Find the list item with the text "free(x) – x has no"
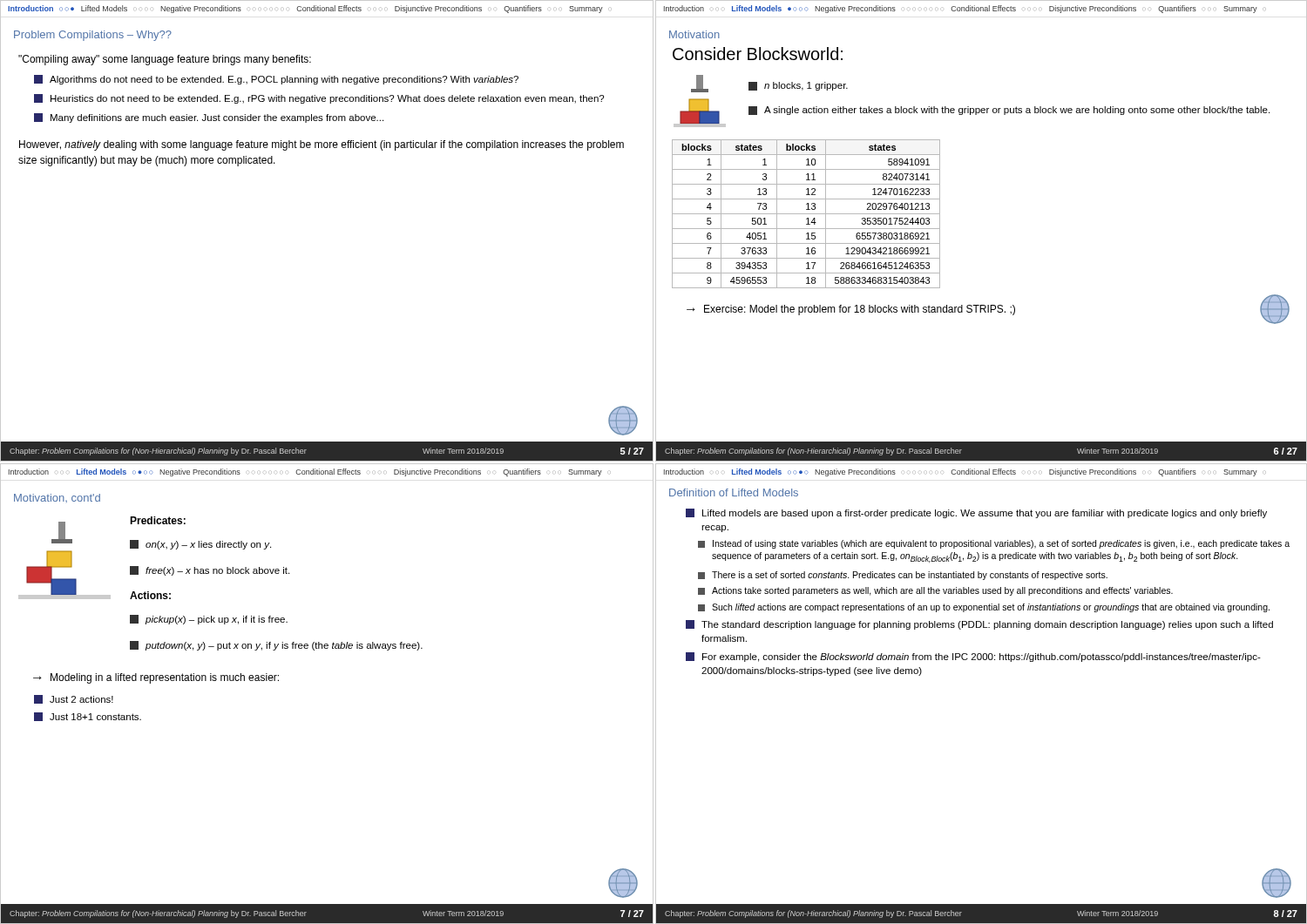This screenshot has width=1307, height=924. 210,571
